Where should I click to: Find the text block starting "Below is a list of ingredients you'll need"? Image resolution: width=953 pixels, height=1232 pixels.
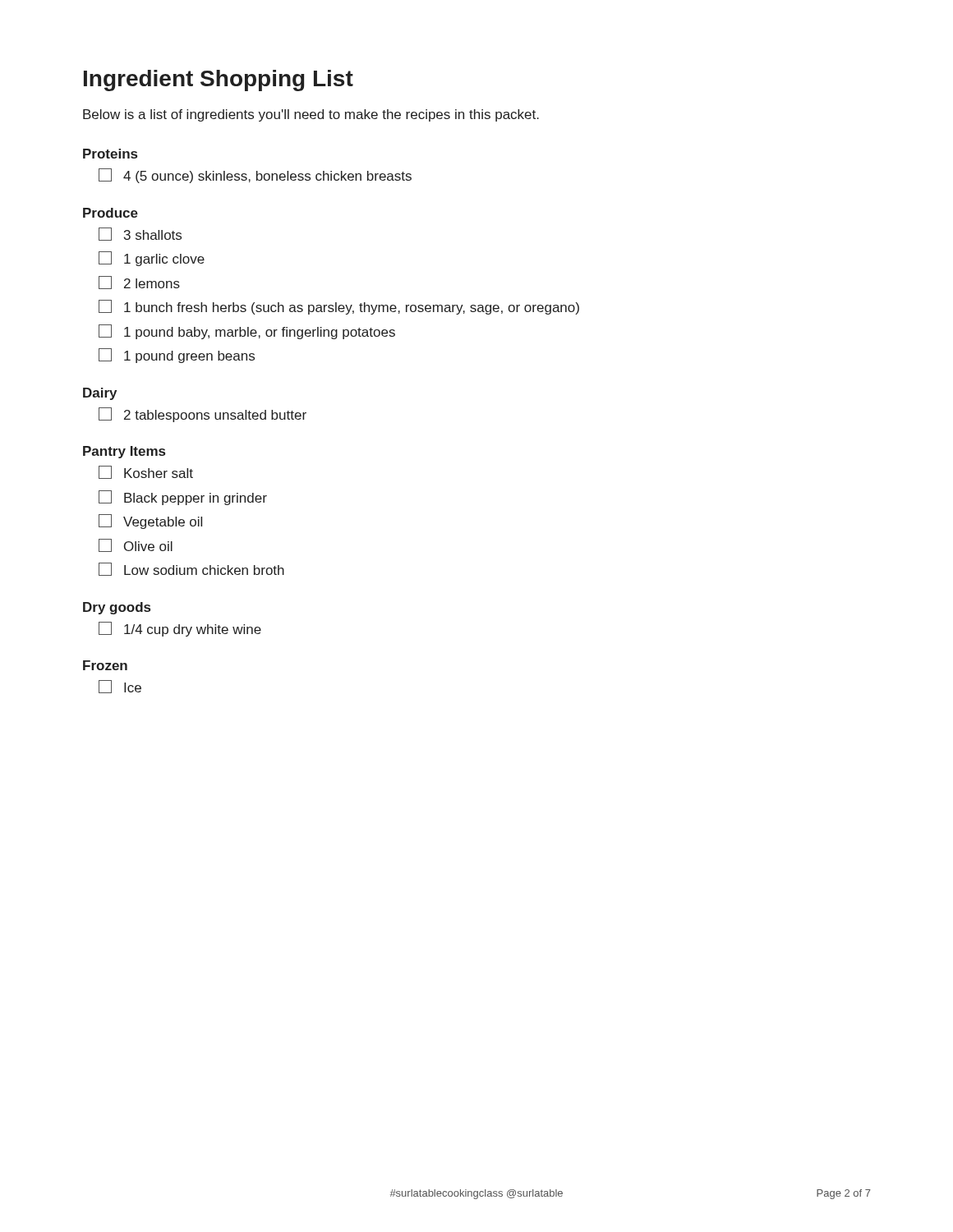311,115
